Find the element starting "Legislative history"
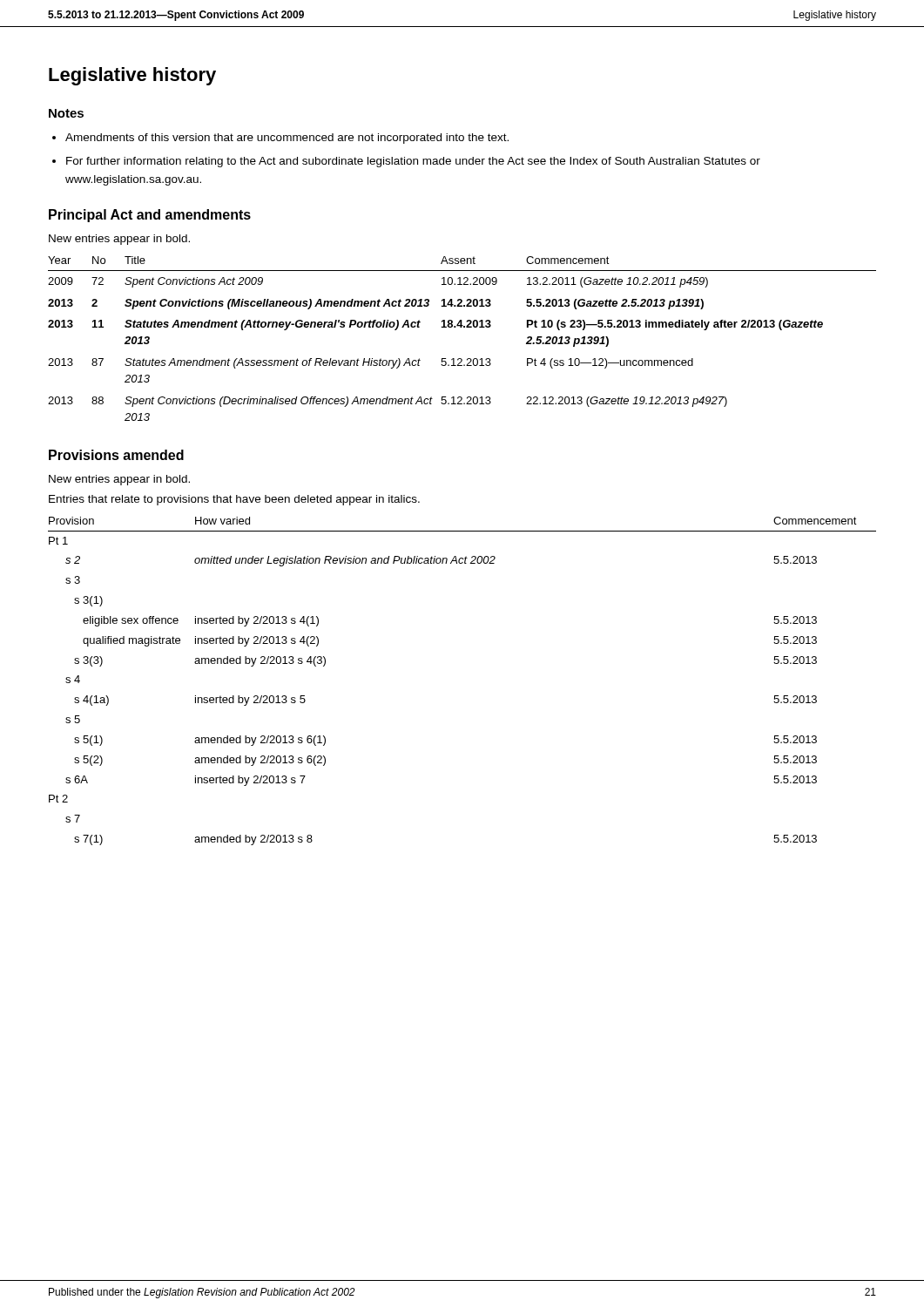Image resolution: width=924 pixels, height=1307 pixels. (x=132, y=76)
